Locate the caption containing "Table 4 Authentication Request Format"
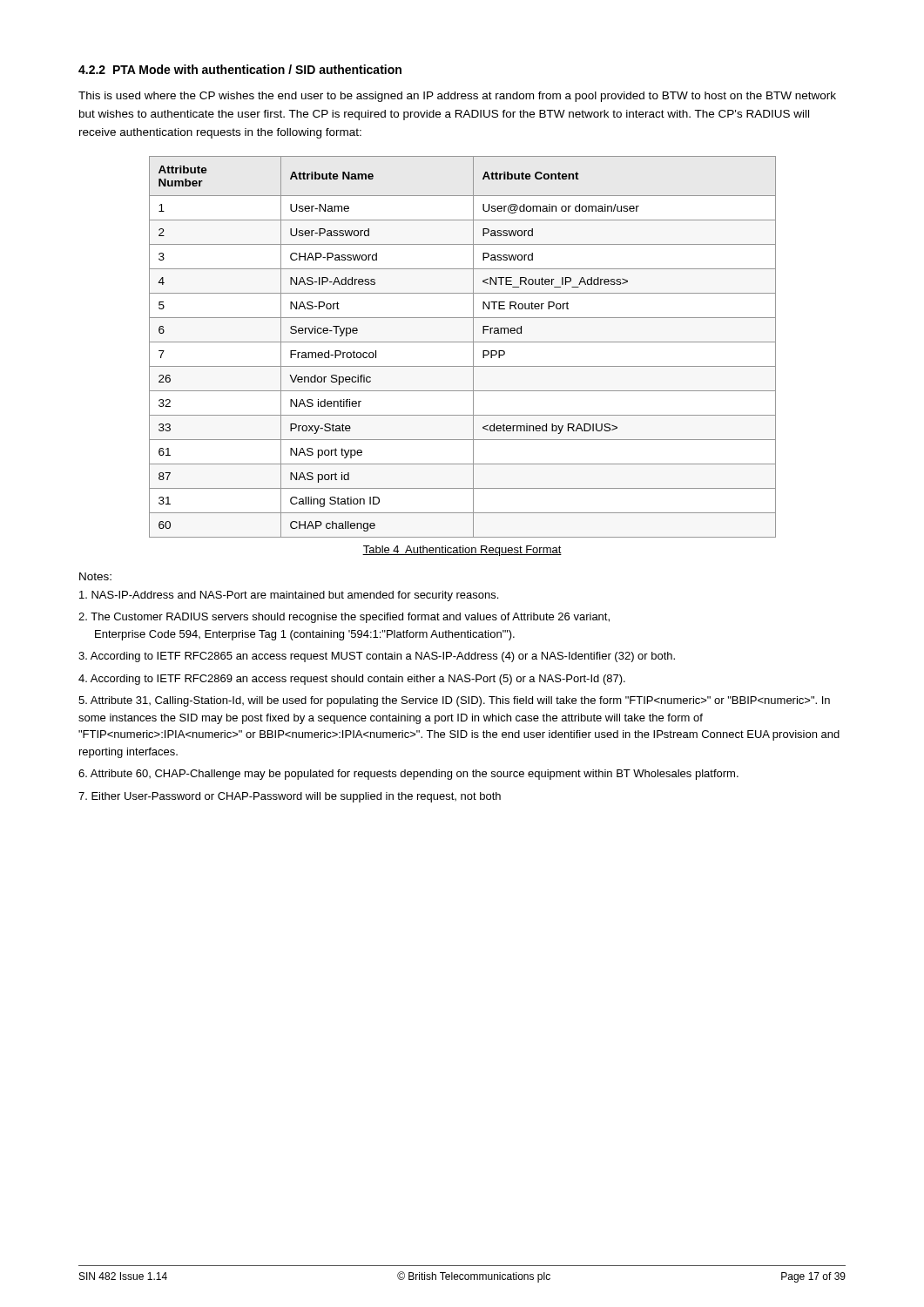 point(462,549)
